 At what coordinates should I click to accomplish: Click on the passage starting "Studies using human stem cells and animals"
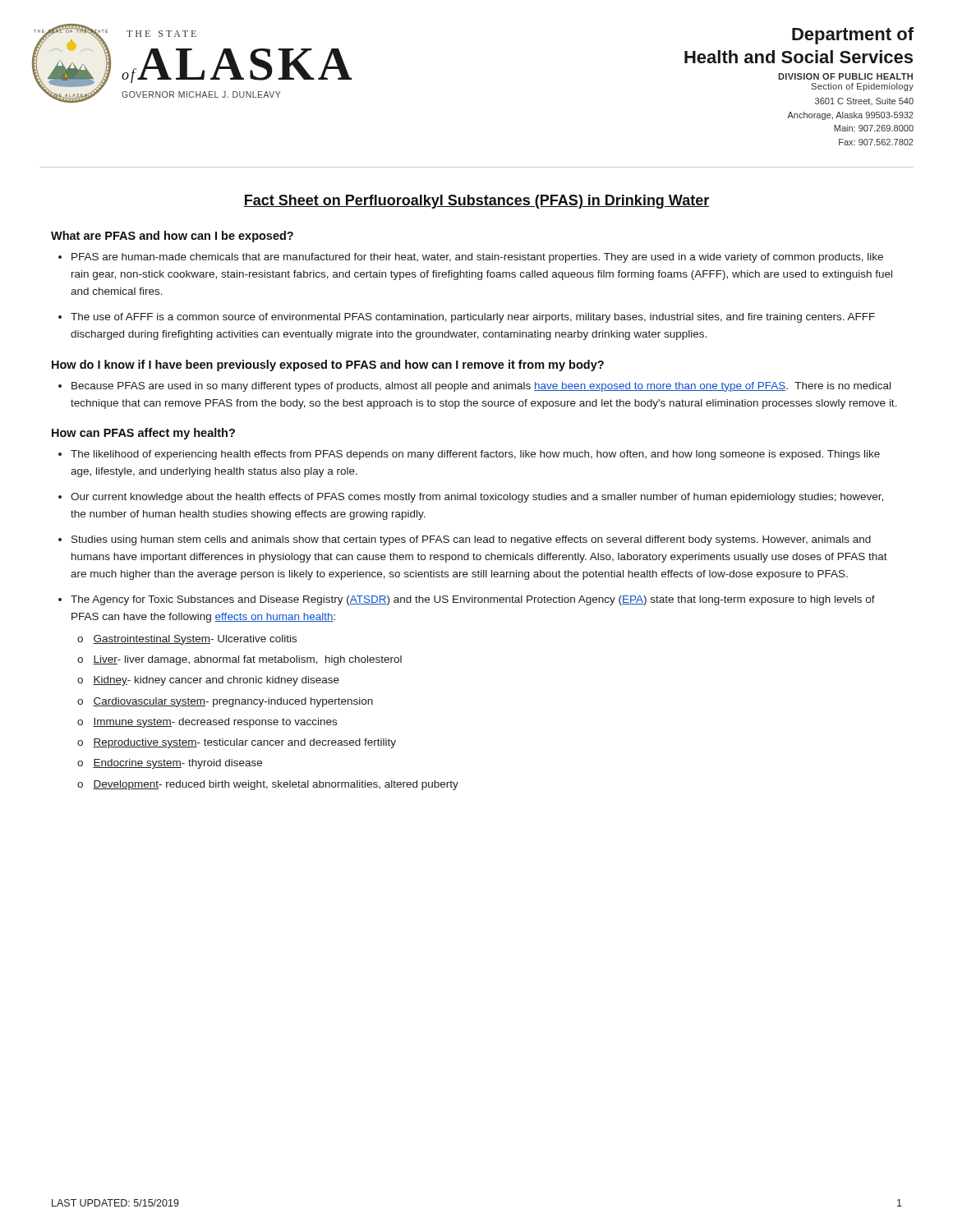pyautogui.click(x=479, y=557)
